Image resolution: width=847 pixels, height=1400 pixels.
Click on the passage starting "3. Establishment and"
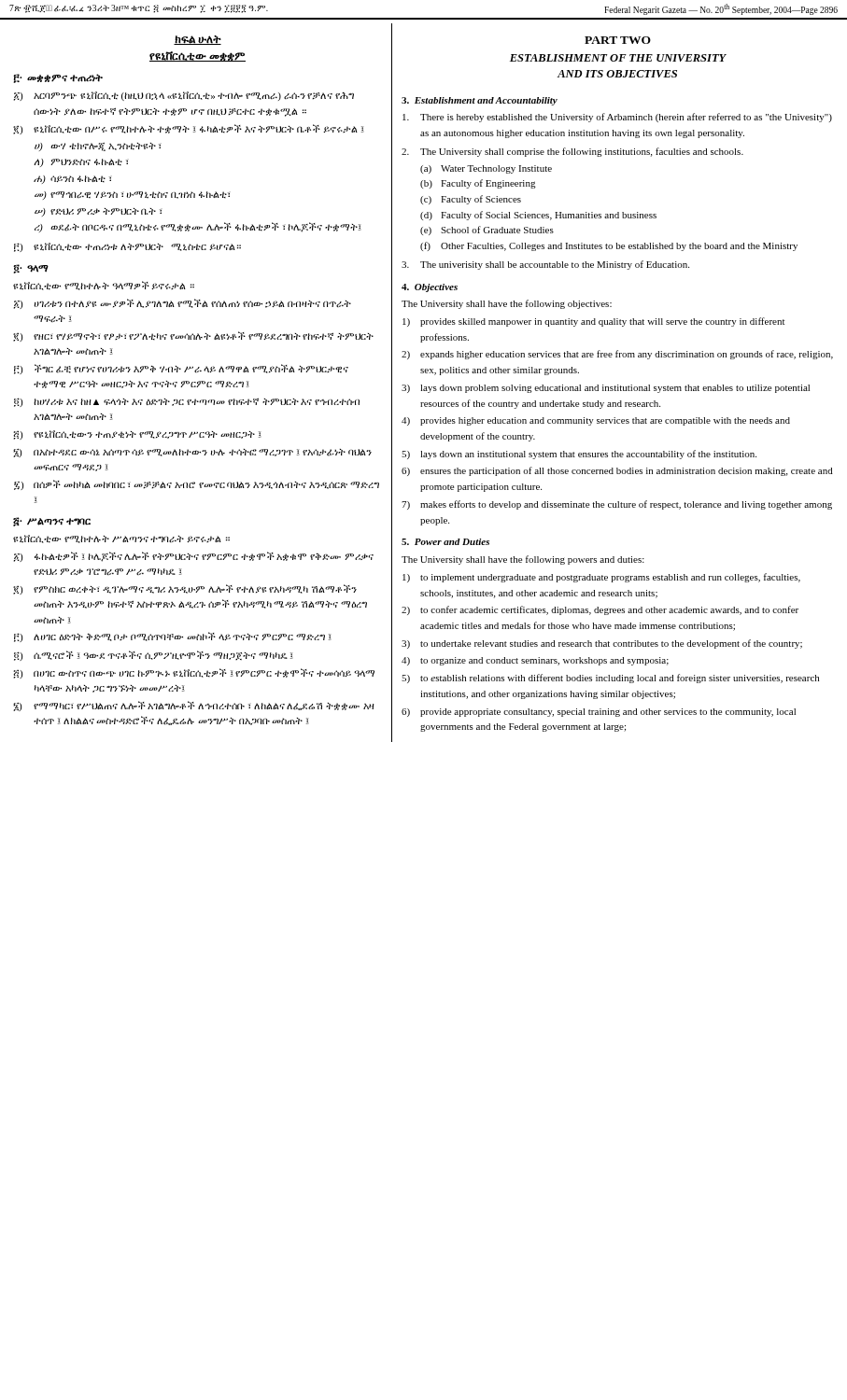[479, 100]
